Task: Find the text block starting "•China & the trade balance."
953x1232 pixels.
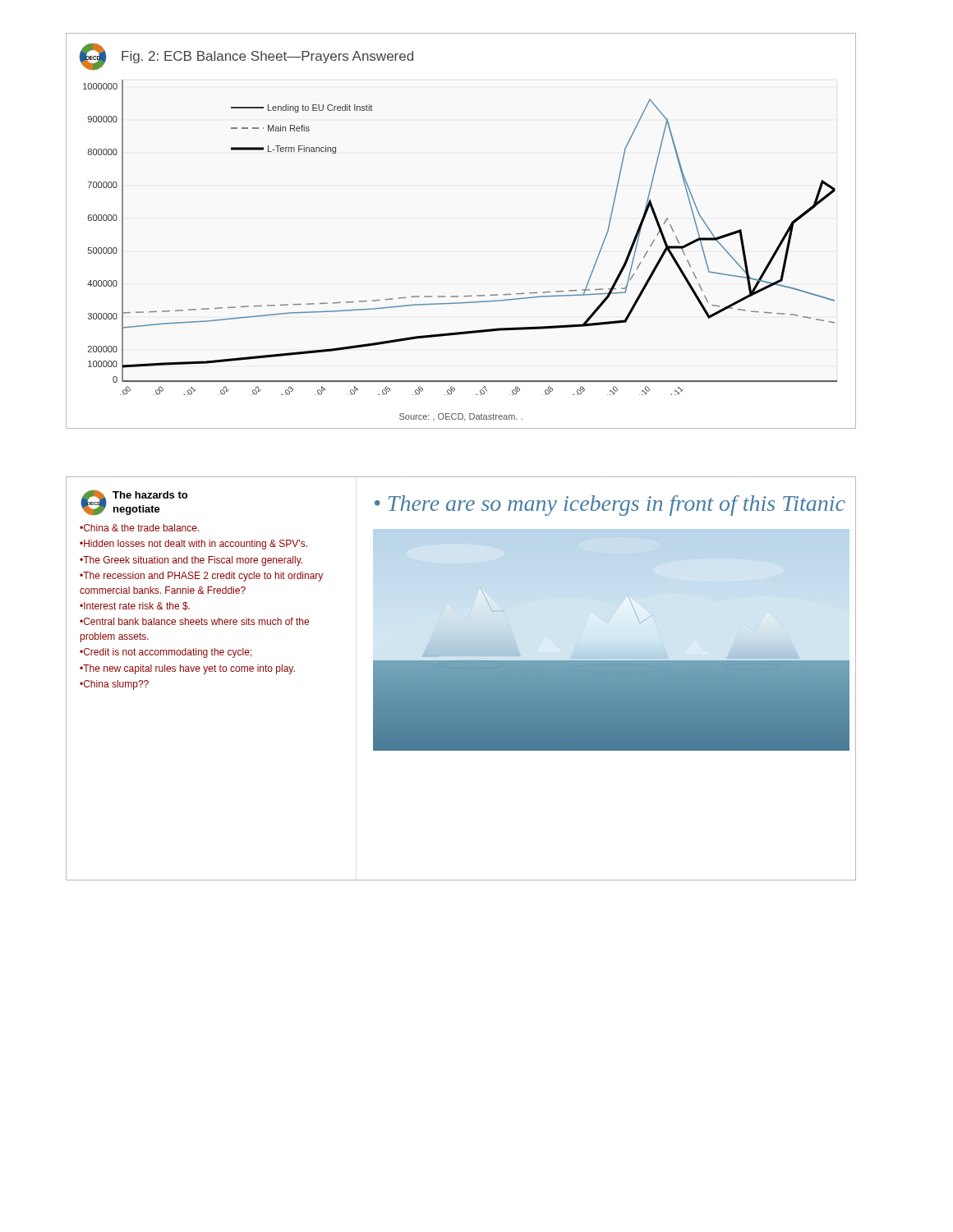Action: [140, 528]
